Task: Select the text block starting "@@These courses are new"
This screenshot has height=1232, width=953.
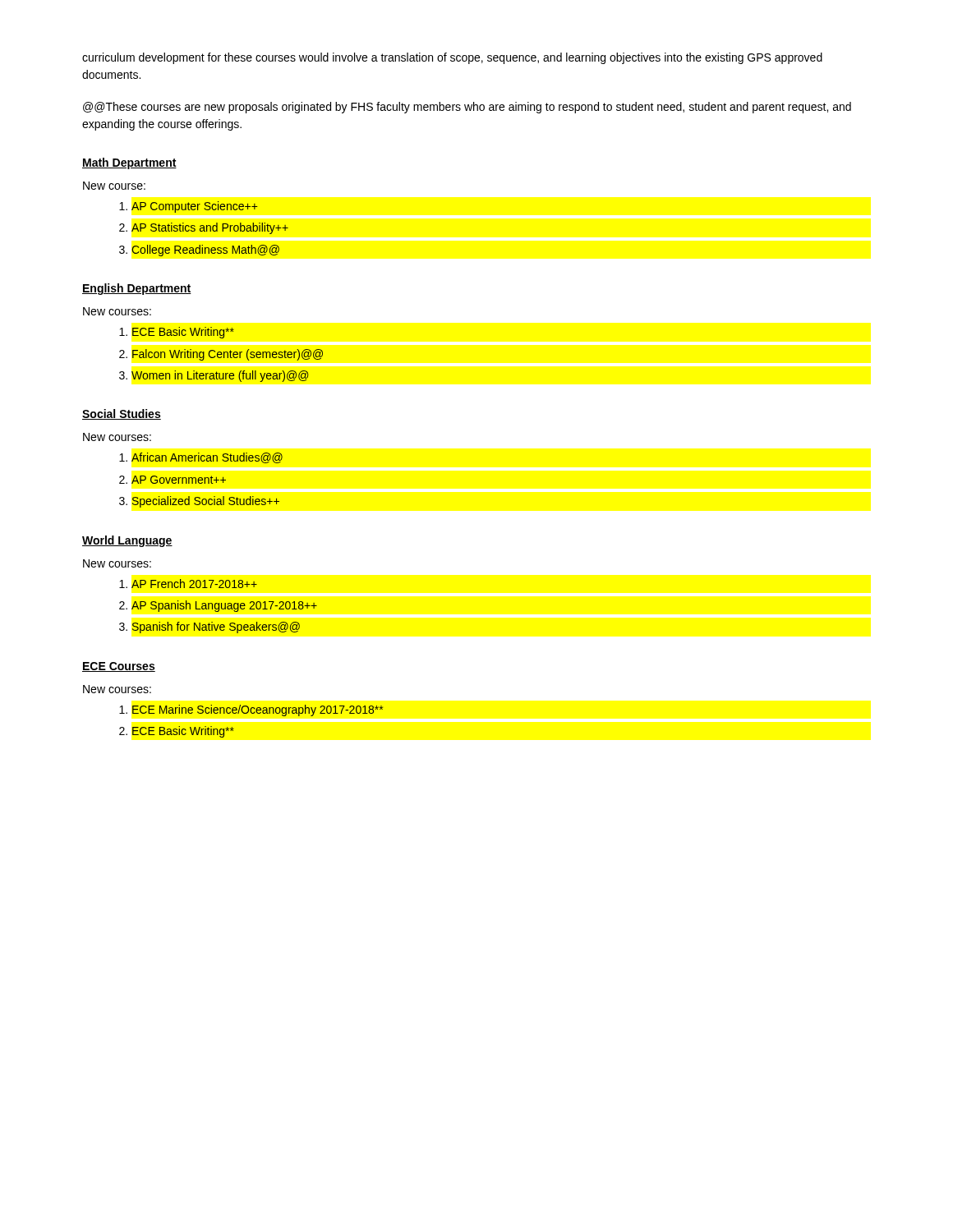Action: (x=467, y=115)
